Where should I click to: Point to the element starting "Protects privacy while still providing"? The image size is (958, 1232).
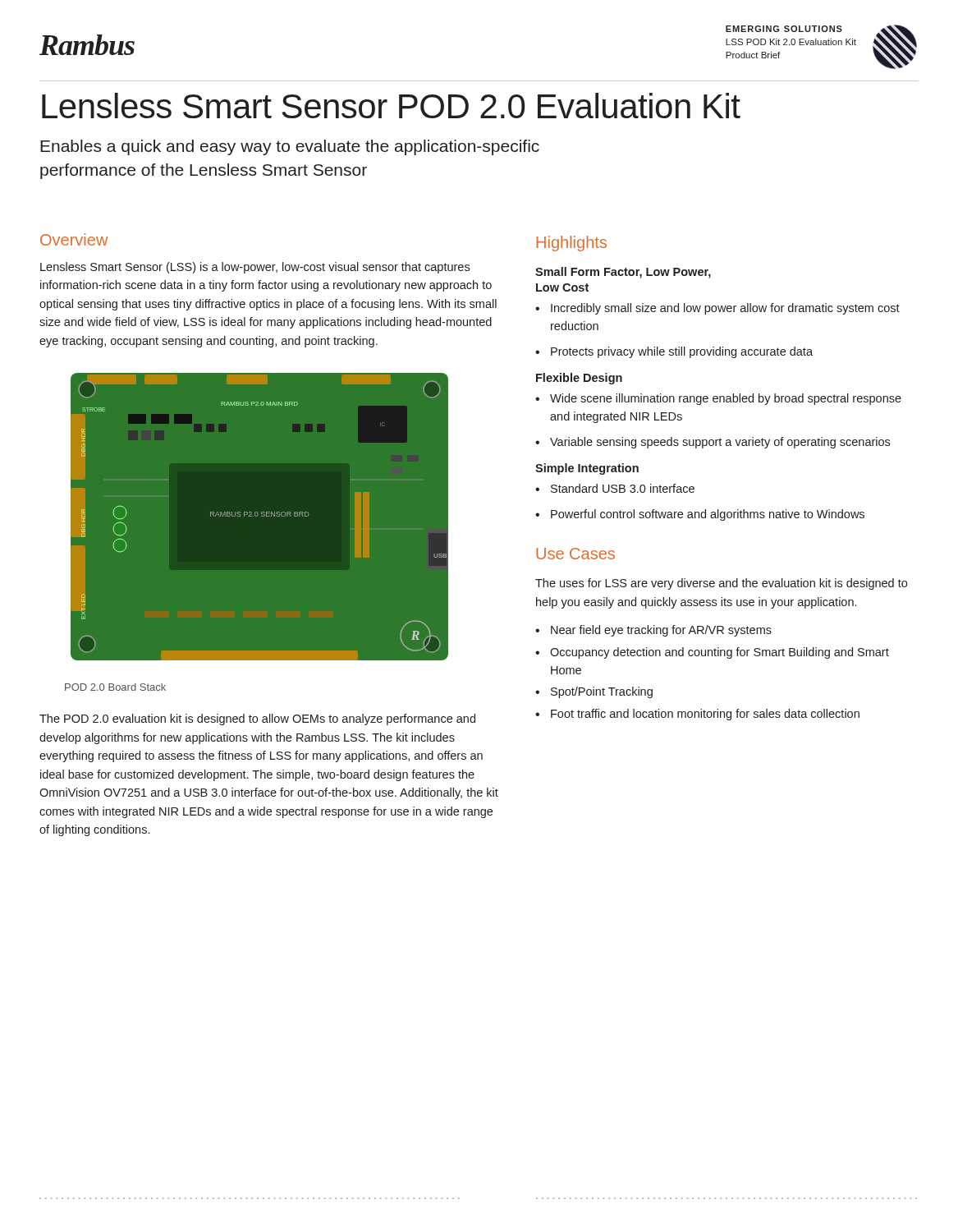[x=727, y=351]
